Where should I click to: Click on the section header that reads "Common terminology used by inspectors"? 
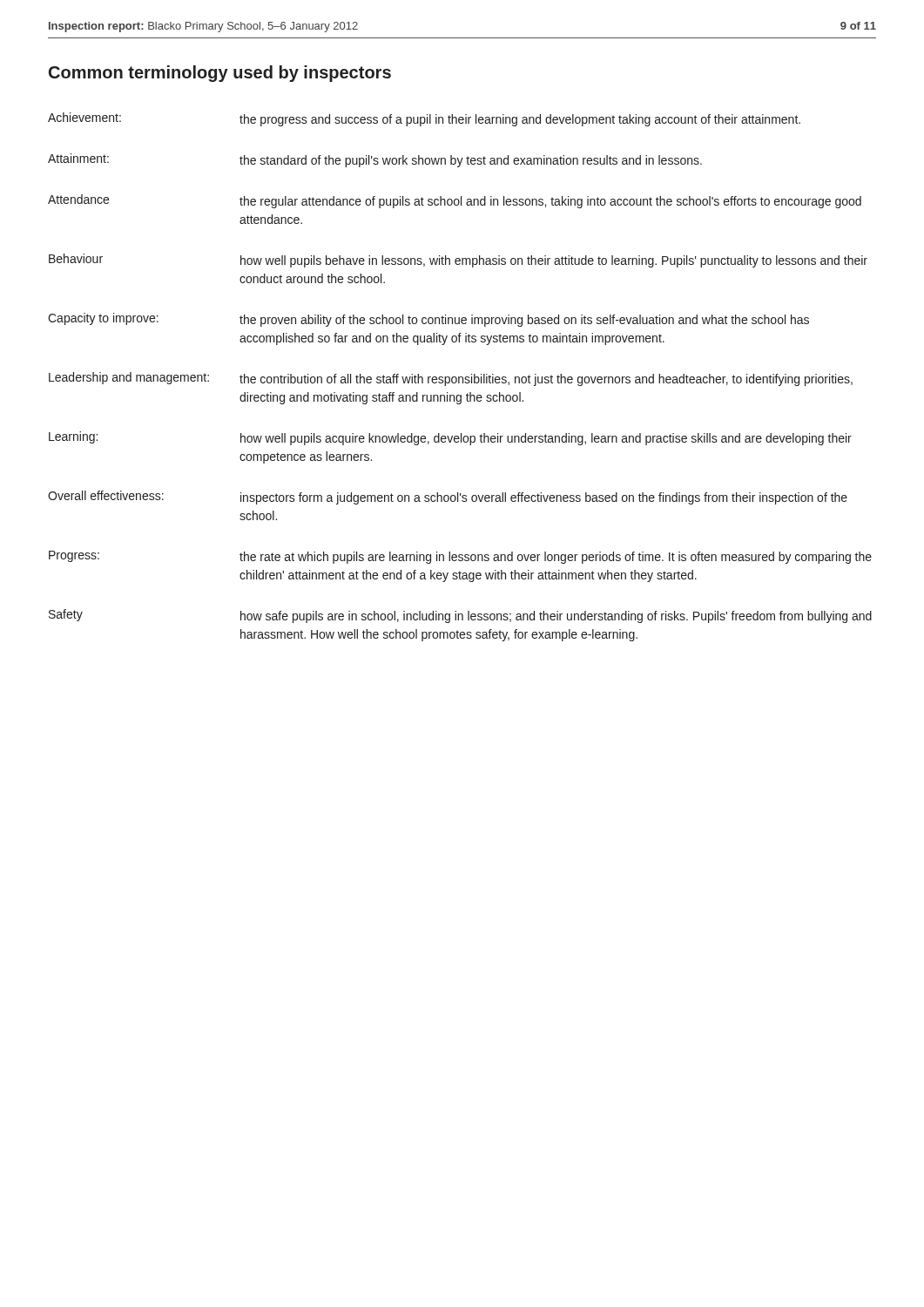[x=220, y=72]
